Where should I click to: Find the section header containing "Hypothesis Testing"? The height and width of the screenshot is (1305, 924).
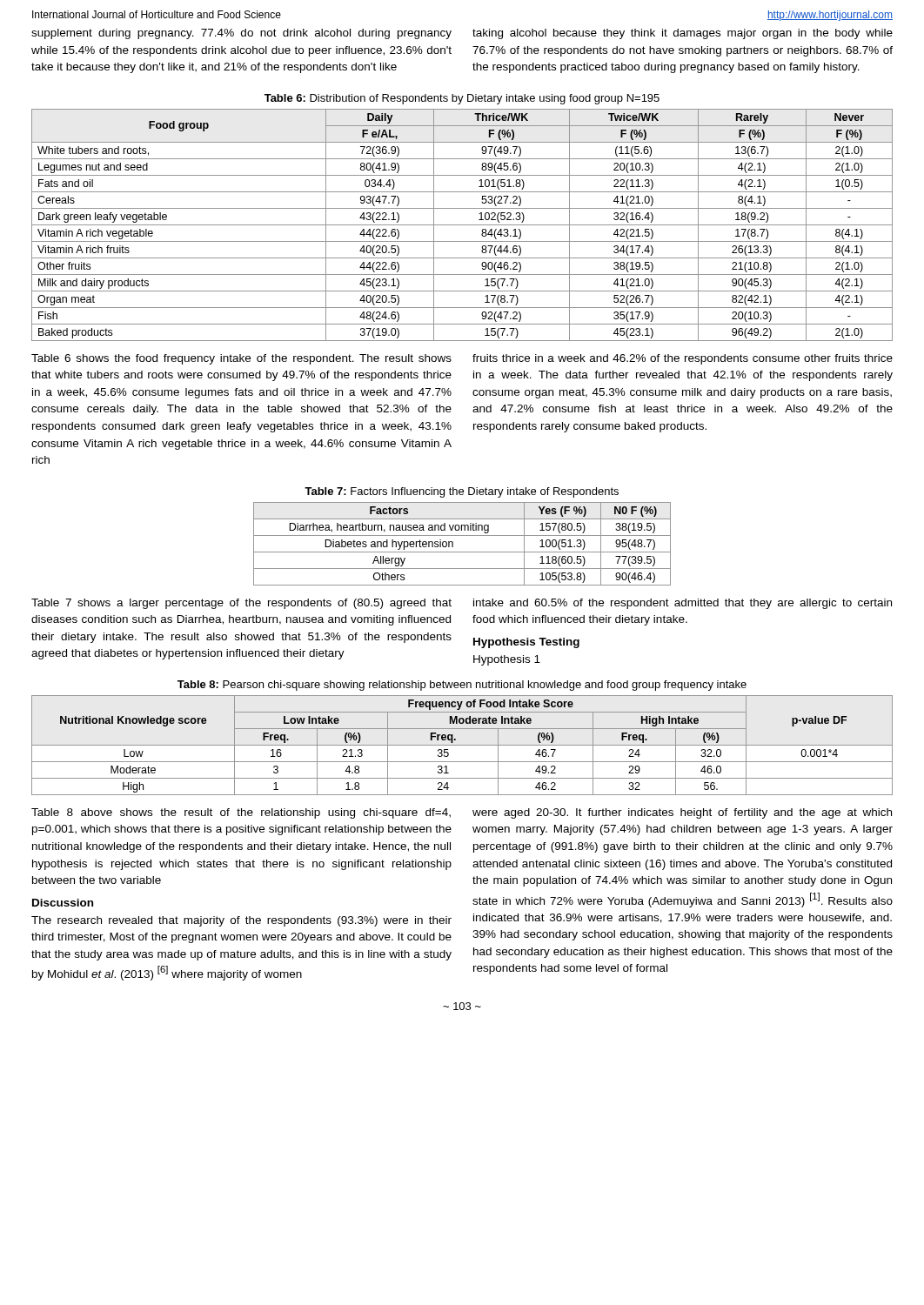[x=526, y=641]
